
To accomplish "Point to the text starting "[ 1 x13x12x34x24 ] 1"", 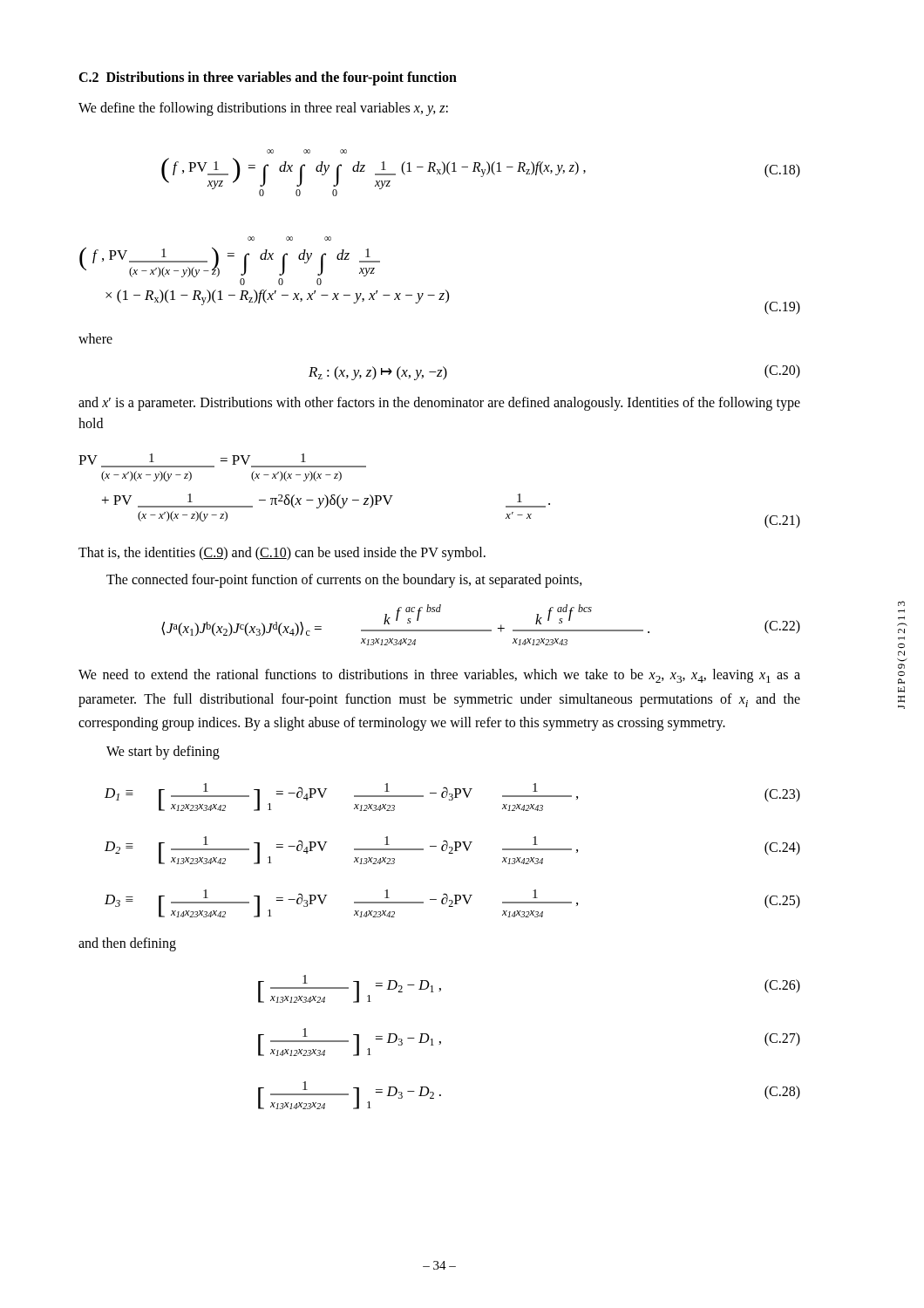I will (x=357, y=988).
